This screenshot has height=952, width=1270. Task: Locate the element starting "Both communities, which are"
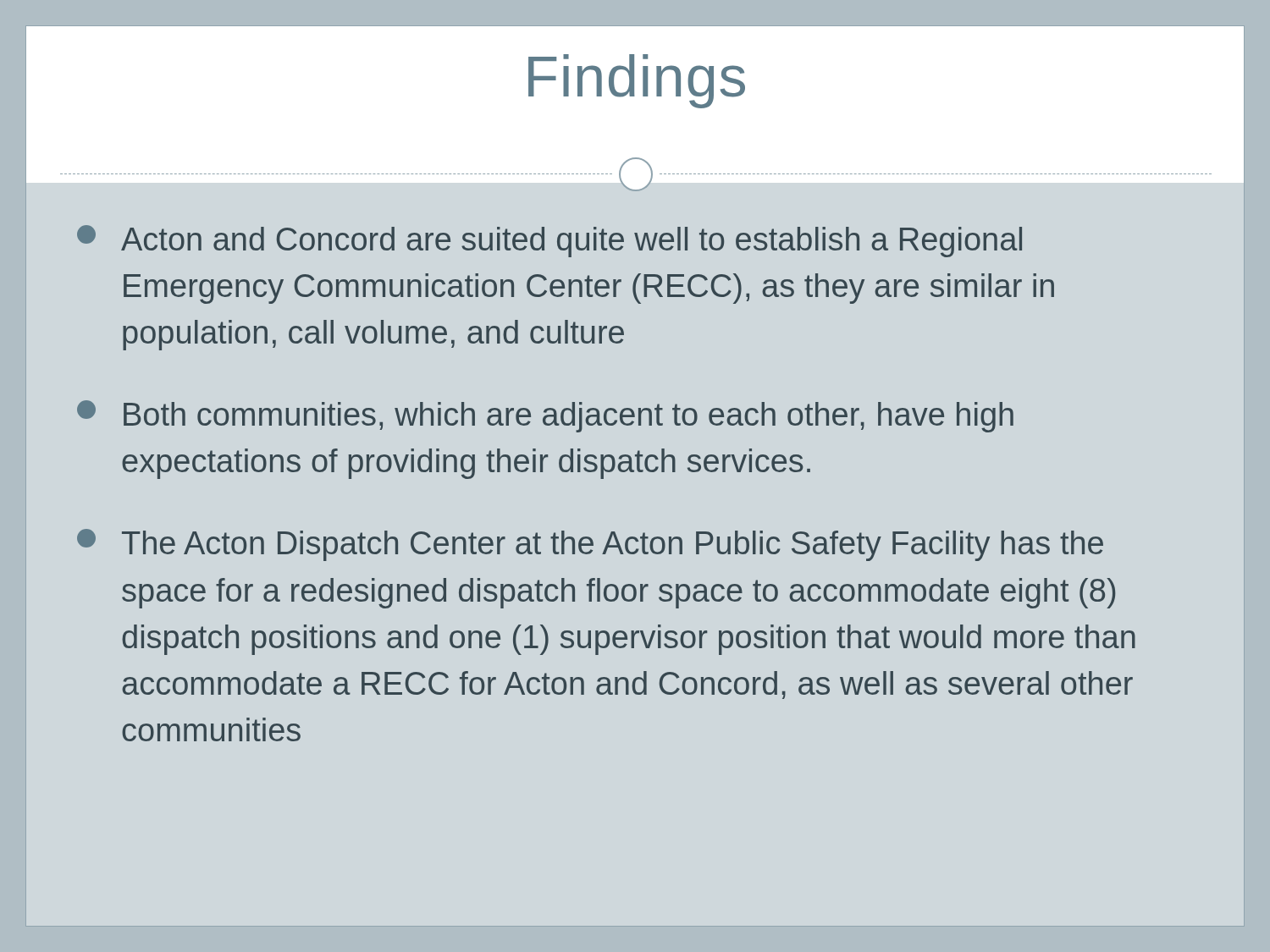click(632, 439)
